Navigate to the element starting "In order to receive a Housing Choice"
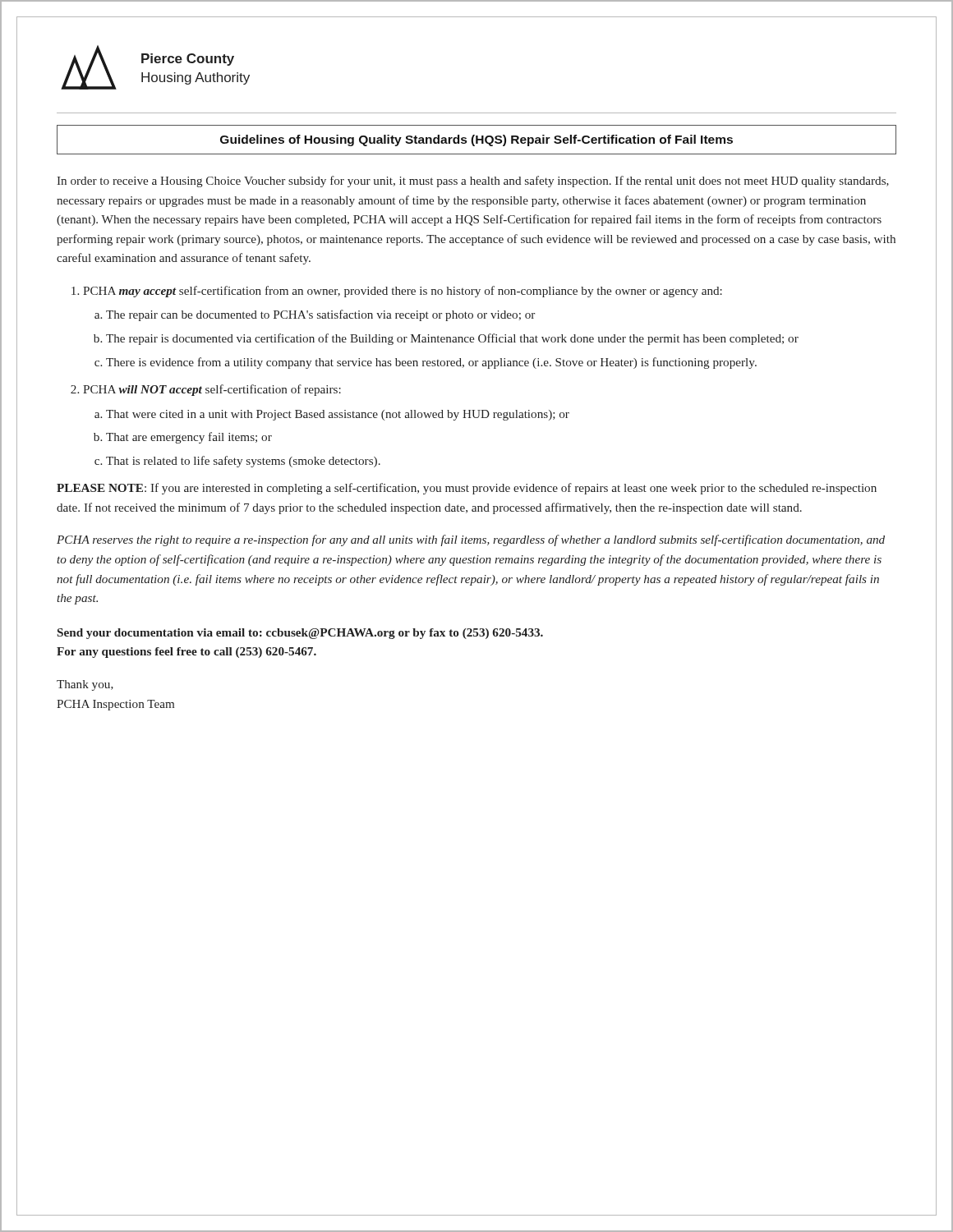The image size is (953, 1232). [476, 219]
